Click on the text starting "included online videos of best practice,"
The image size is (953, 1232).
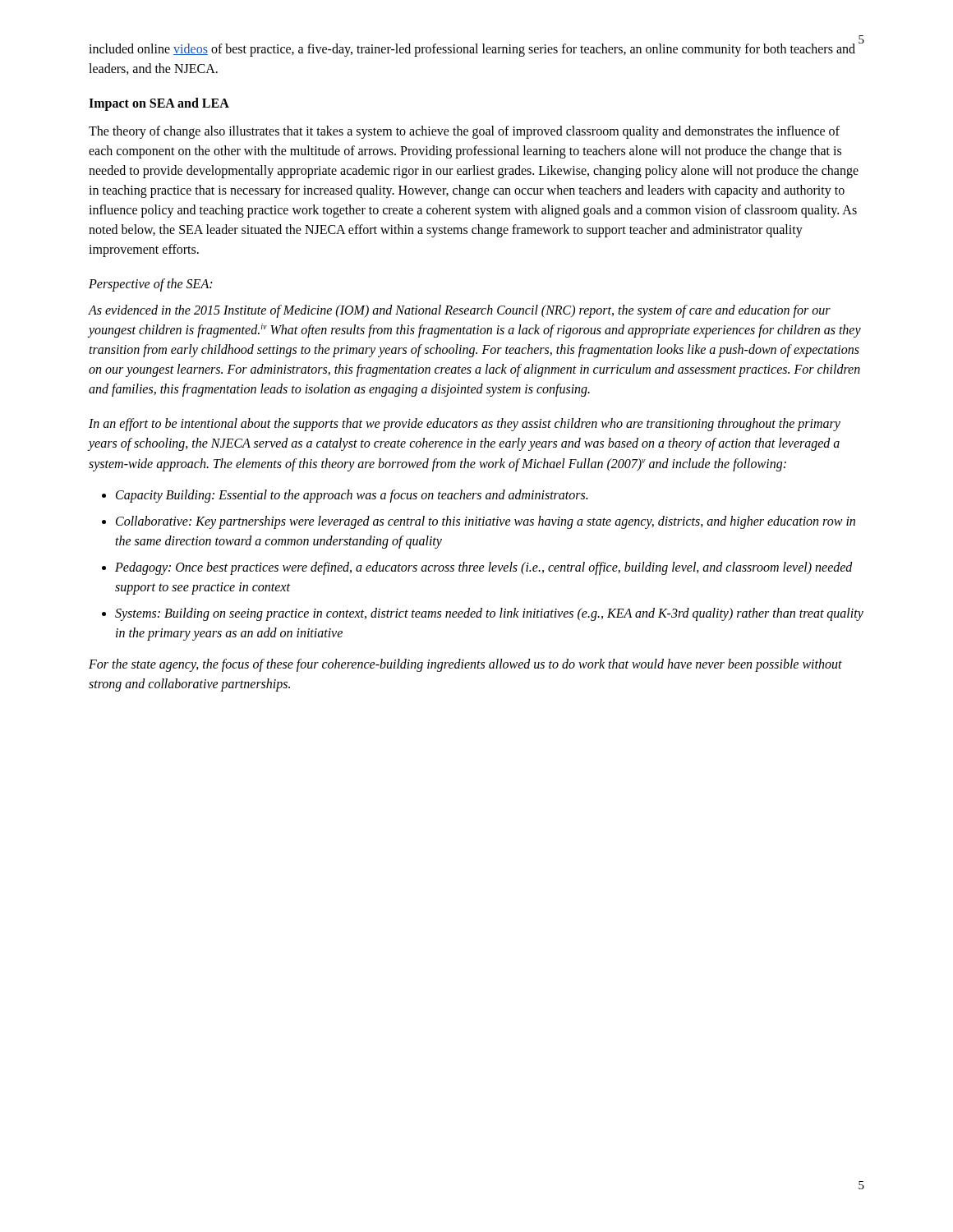[476, 59]
